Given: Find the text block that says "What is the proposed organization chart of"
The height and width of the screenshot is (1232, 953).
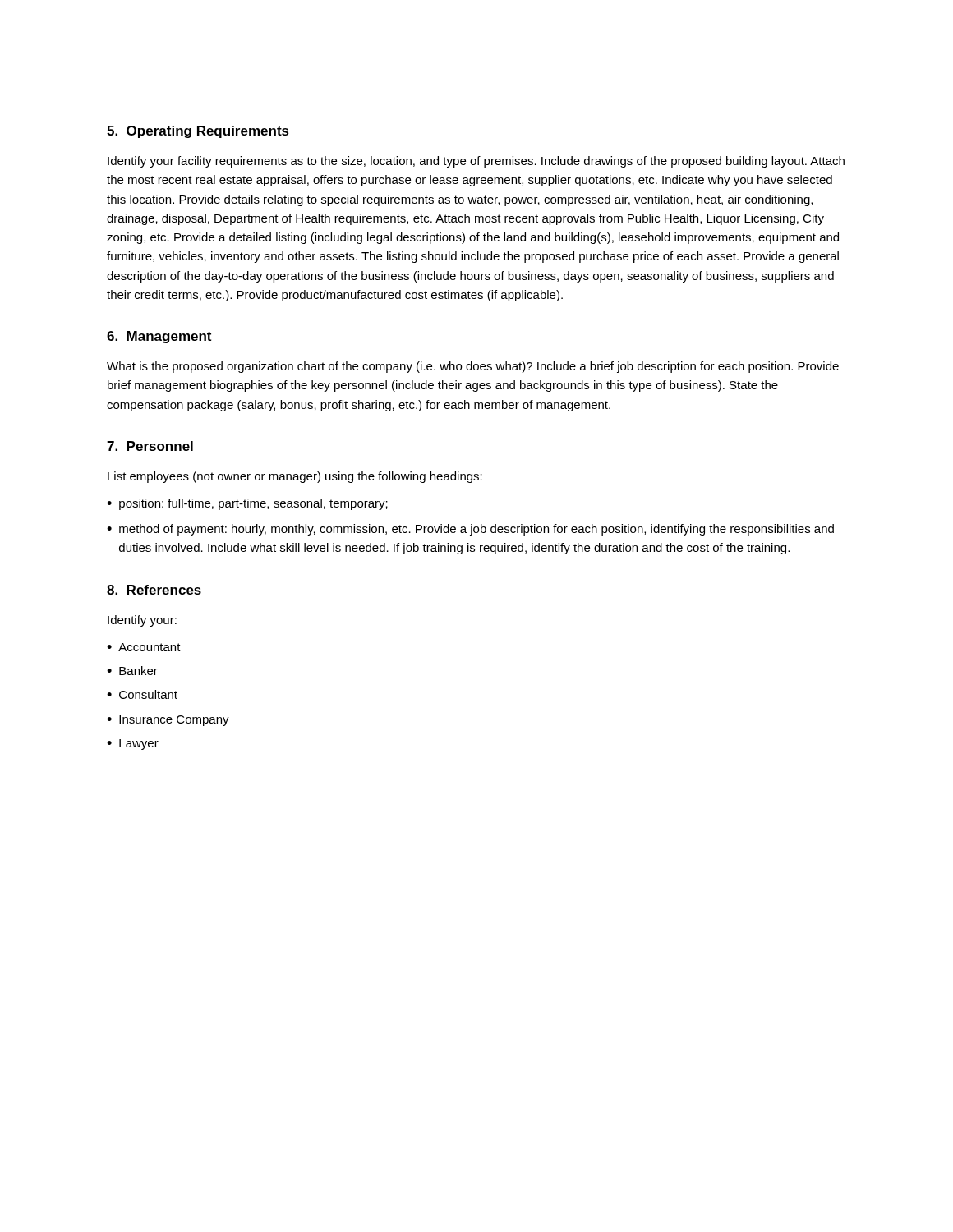Looking at the screenshot, I should coord(473,385).
